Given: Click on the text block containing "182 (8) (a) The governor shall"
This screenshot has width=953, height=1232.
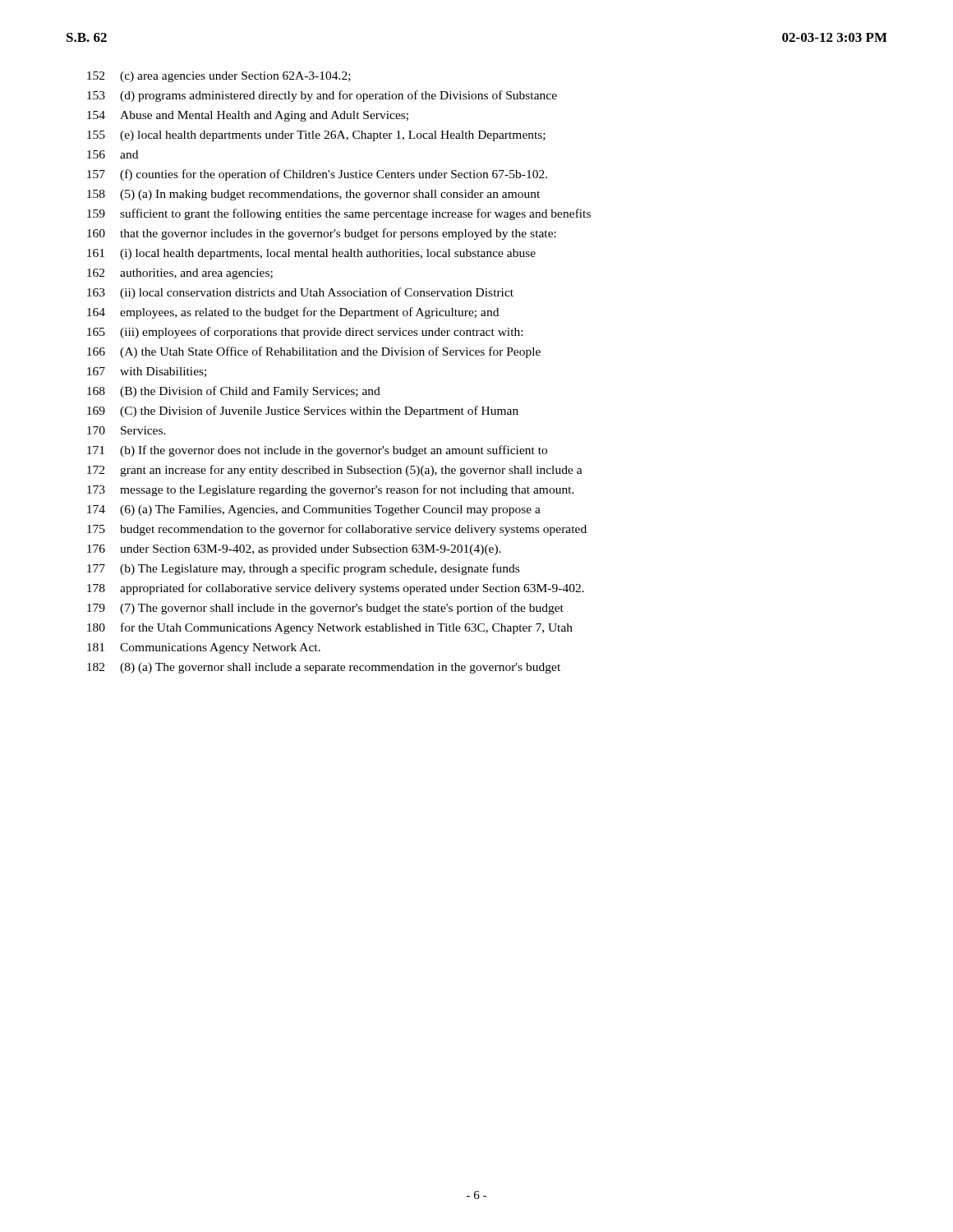Looking at the screenshot, I should click(476, 667).
